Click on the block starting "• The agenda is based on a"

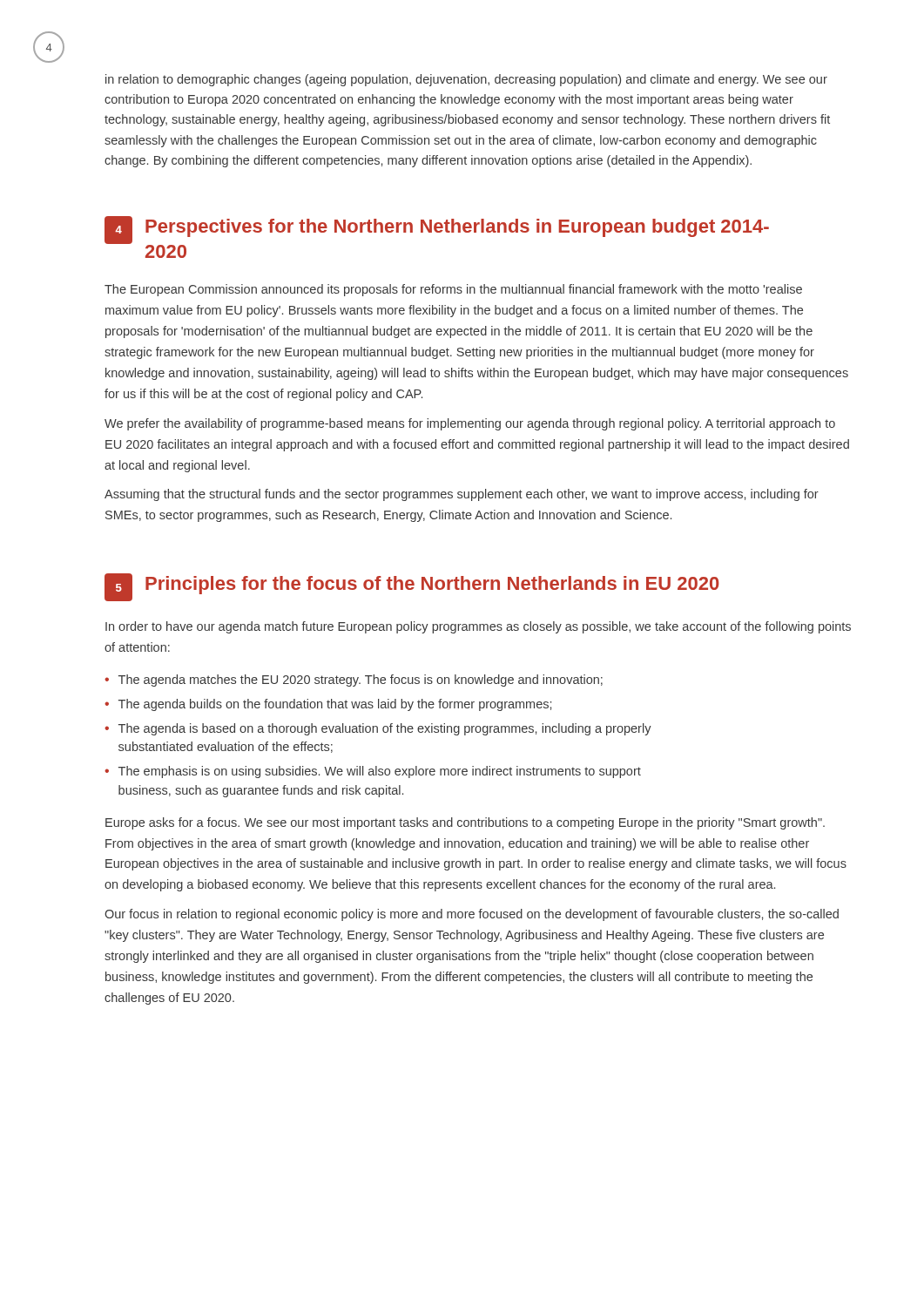click(x=378, y=738)
